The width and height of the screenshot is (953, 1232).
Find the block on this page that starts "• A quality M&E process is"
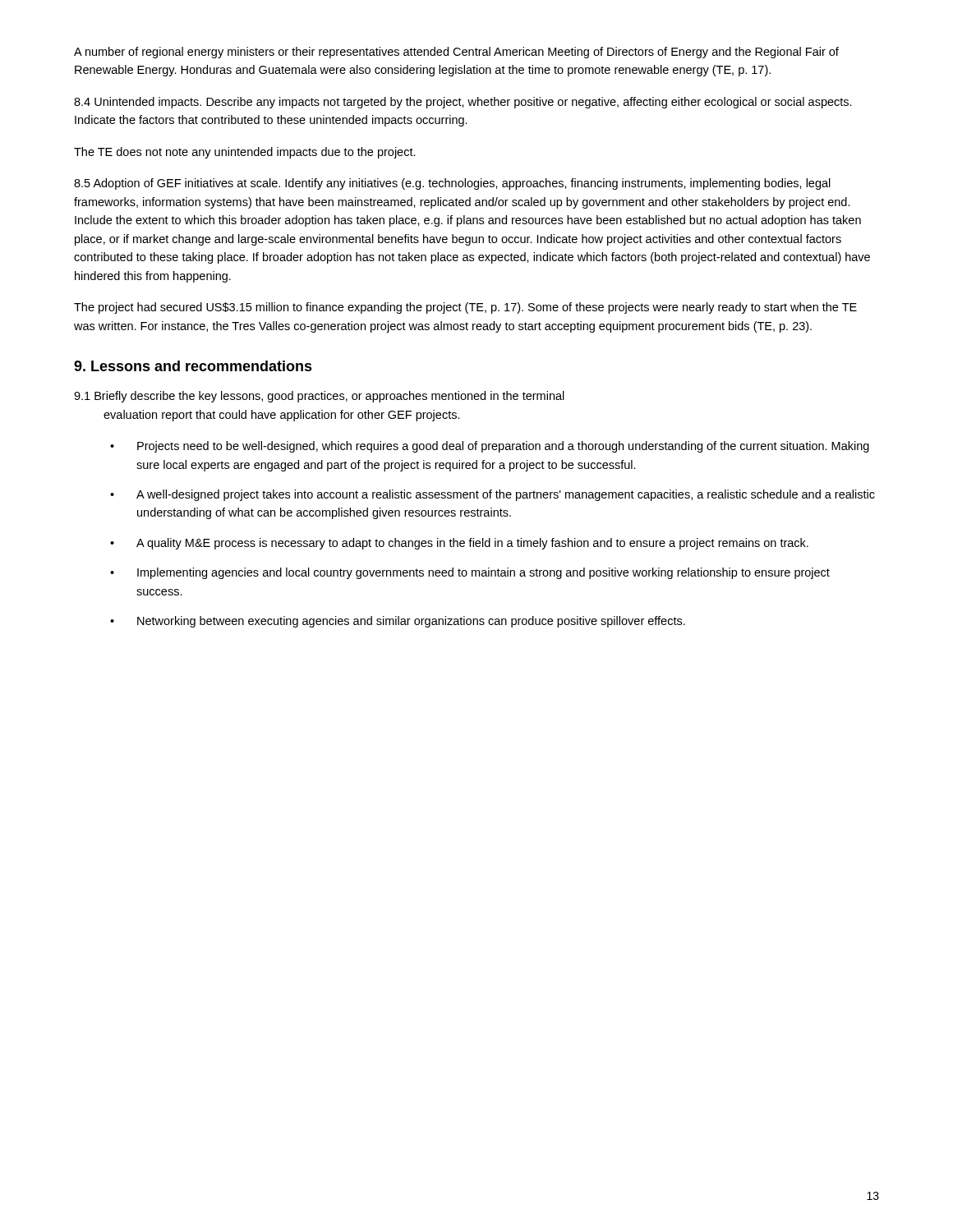(491, 543)
